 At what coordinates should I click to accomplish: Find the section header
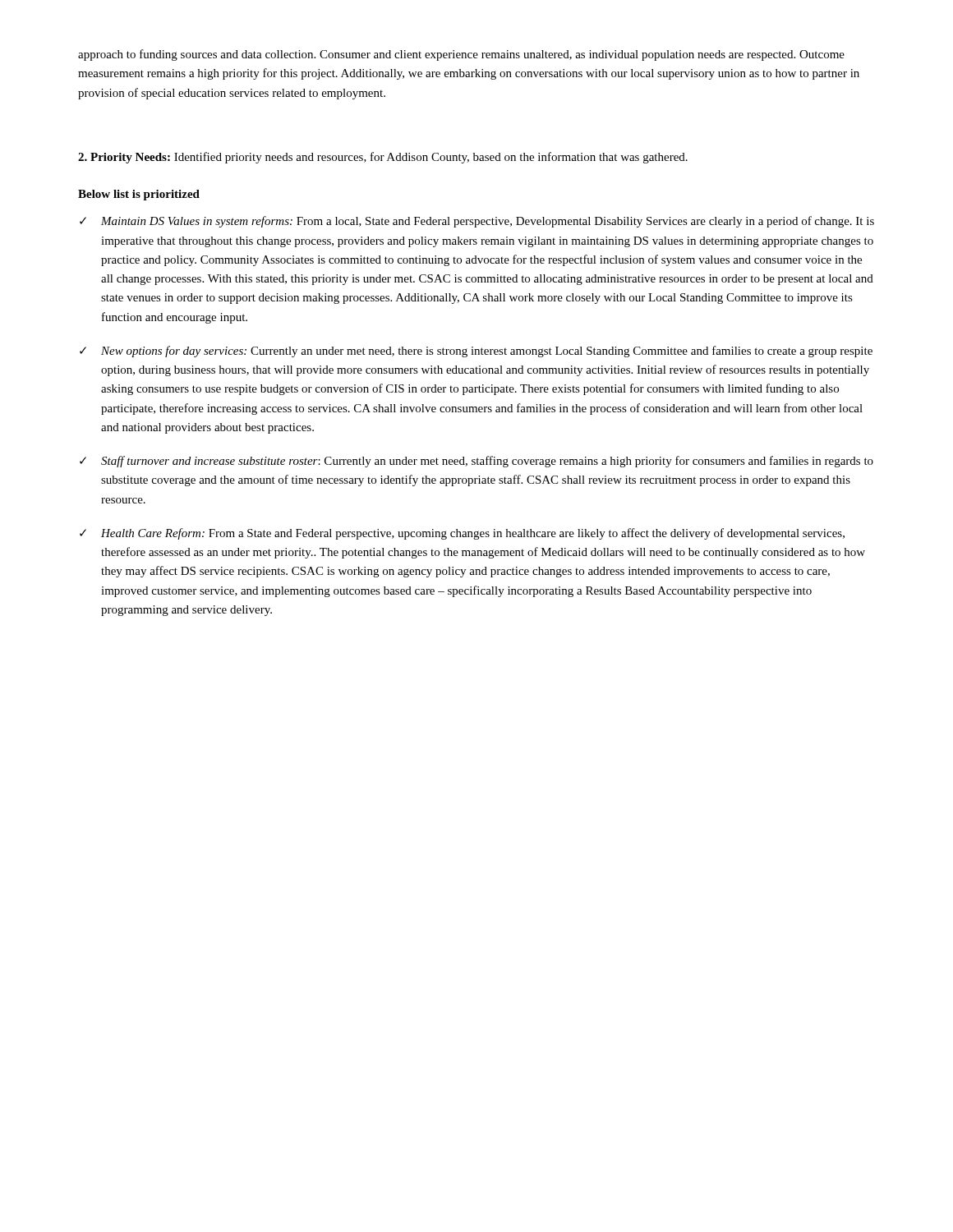[139, 194]
